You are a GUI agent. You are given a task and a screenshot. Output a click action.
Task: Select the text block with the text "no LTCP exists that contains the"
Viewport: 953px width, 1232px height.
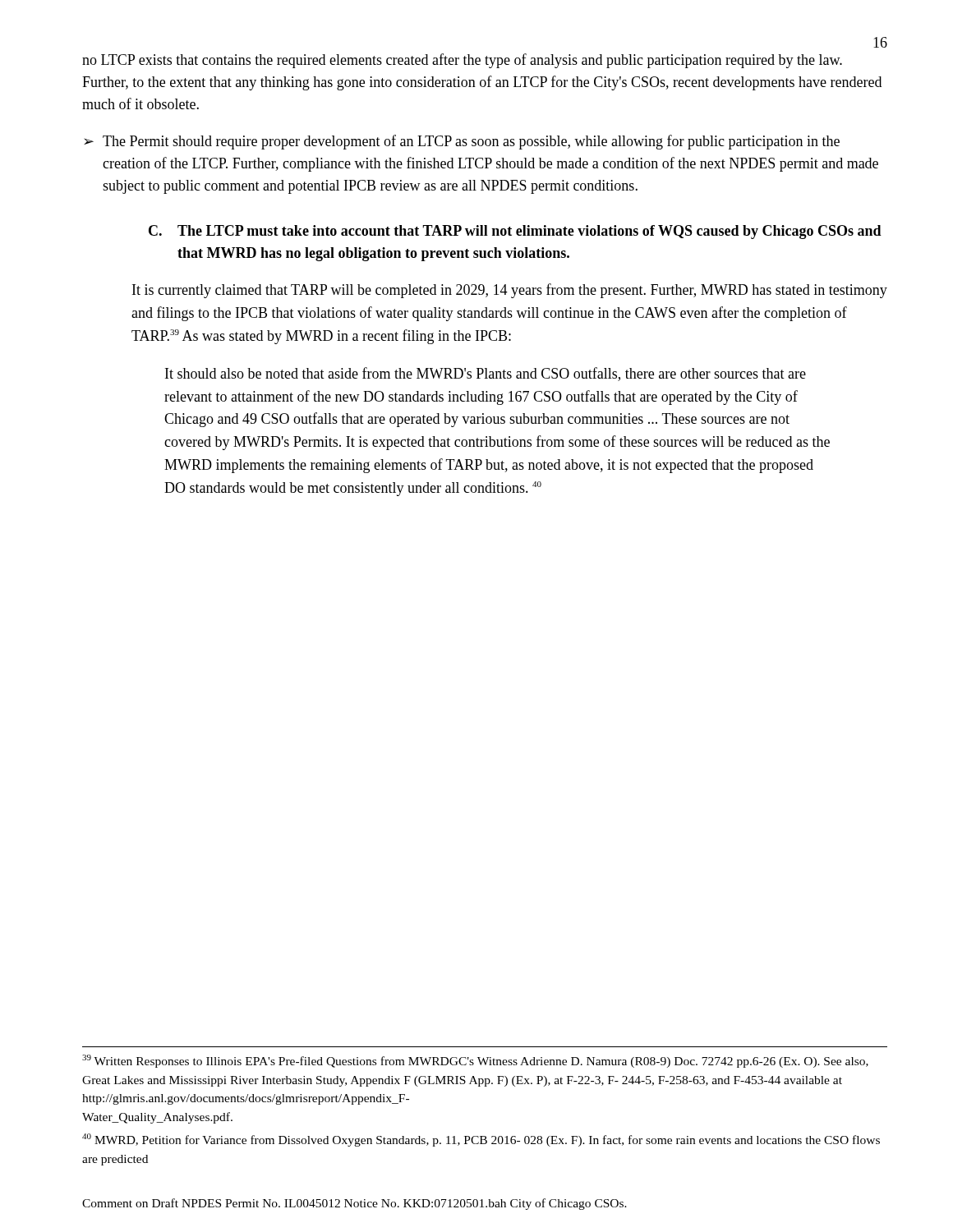[482, 82]
